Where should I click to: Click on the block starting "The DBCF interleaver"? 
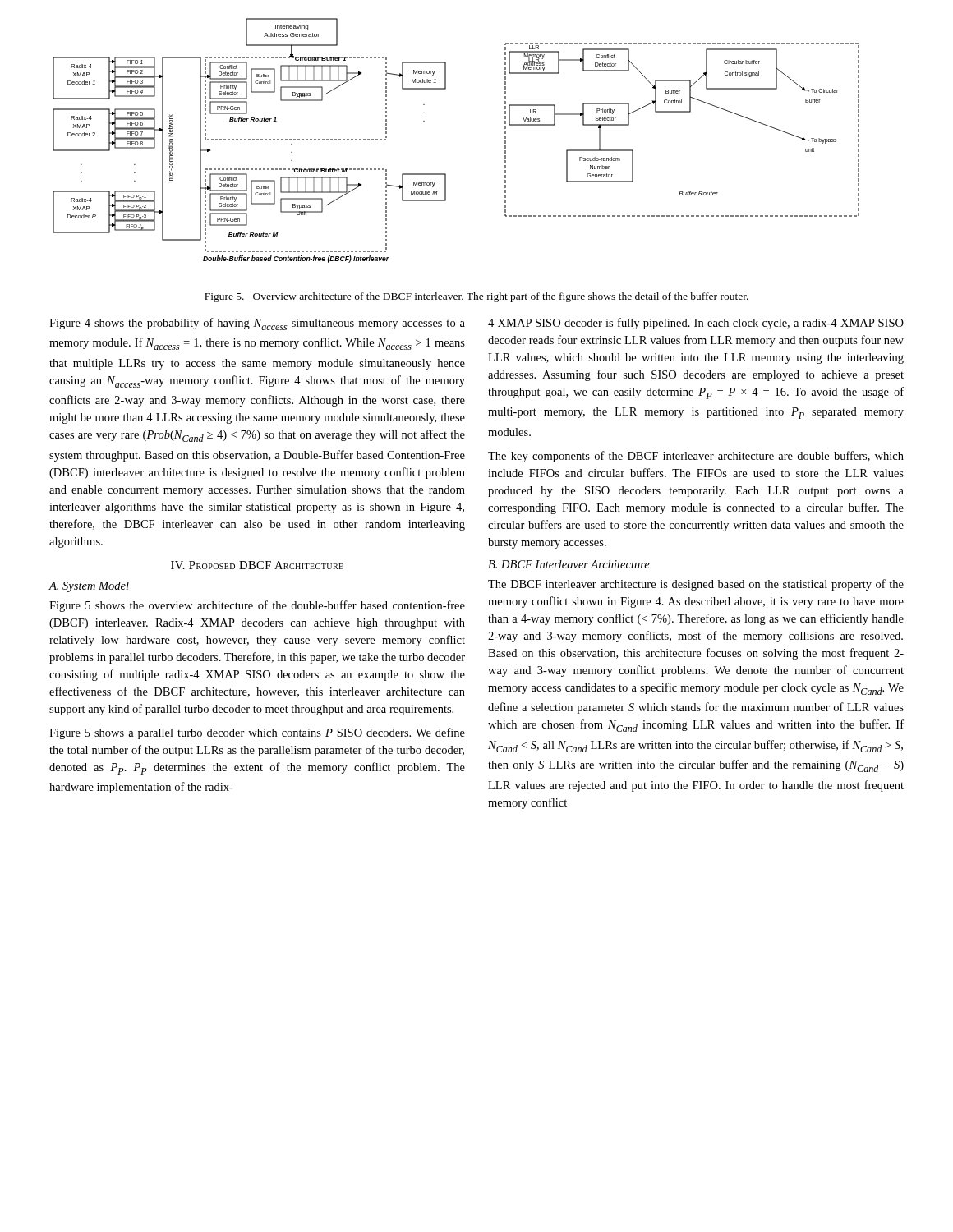[x=696, y=693]
